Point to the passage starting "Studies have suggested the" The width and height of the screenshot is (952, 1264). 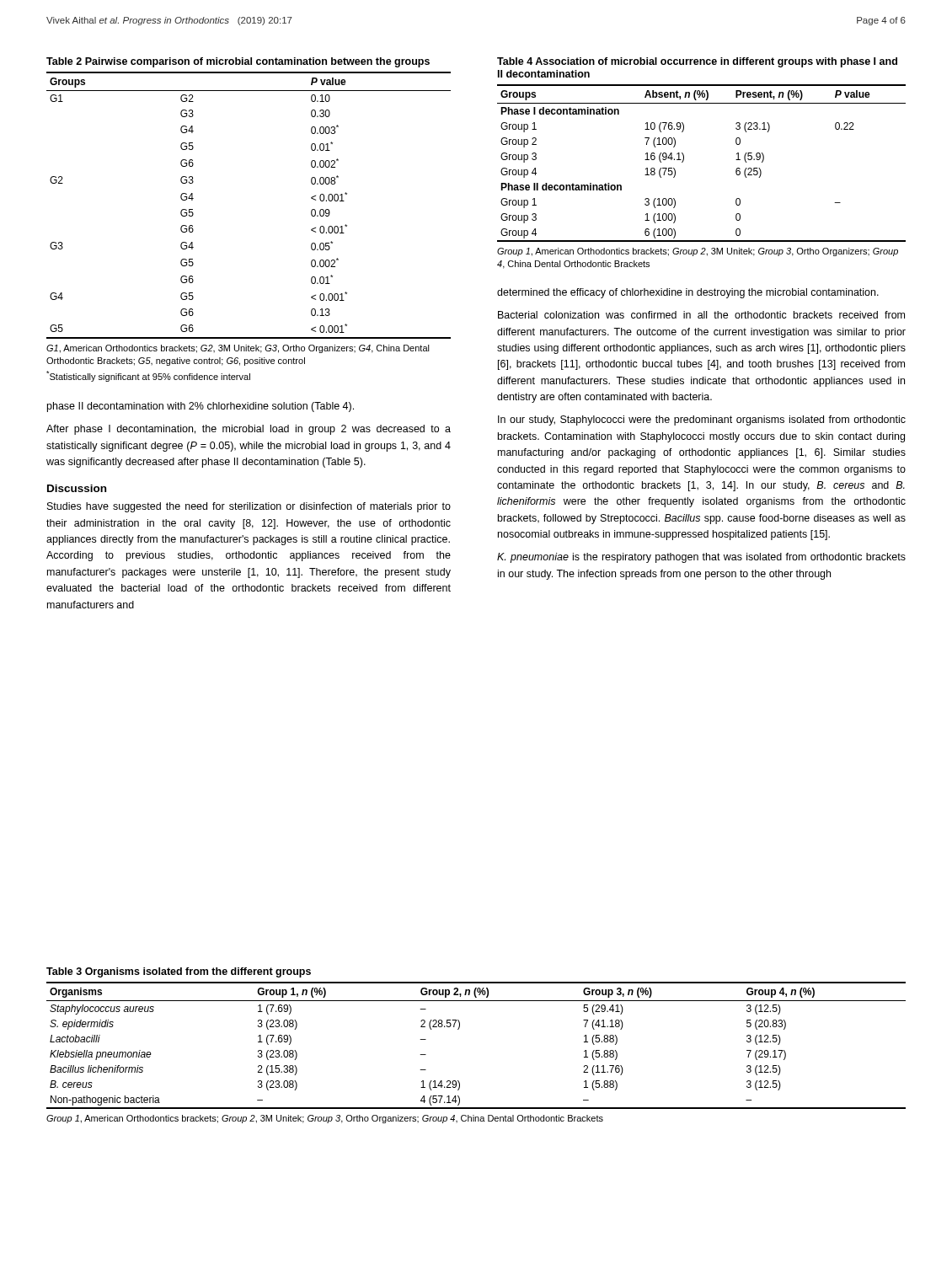[x=249, y=556]
